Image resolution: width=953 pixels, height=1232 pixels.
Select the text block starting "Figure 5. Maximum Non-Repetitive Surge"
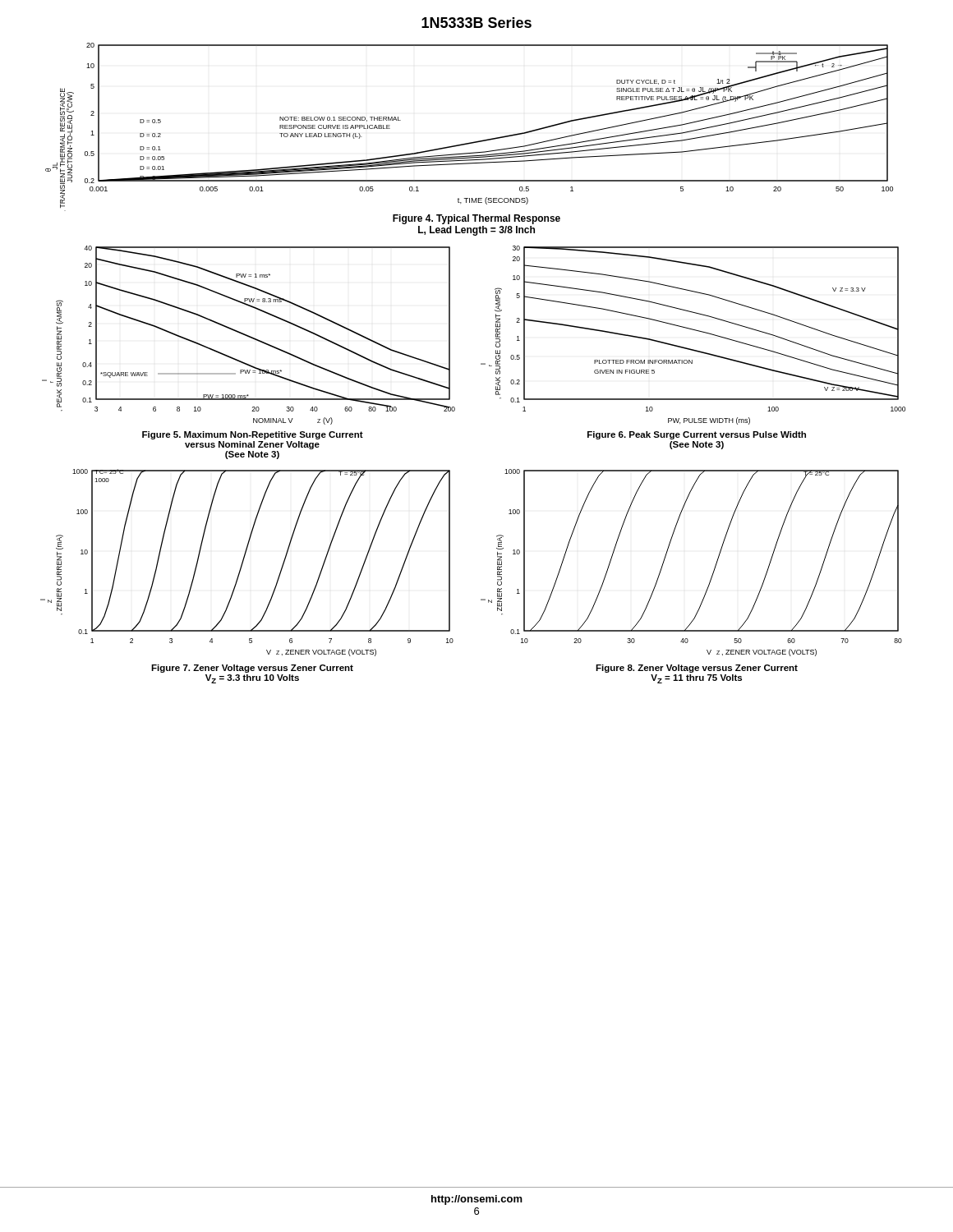[x=252, y=444]
